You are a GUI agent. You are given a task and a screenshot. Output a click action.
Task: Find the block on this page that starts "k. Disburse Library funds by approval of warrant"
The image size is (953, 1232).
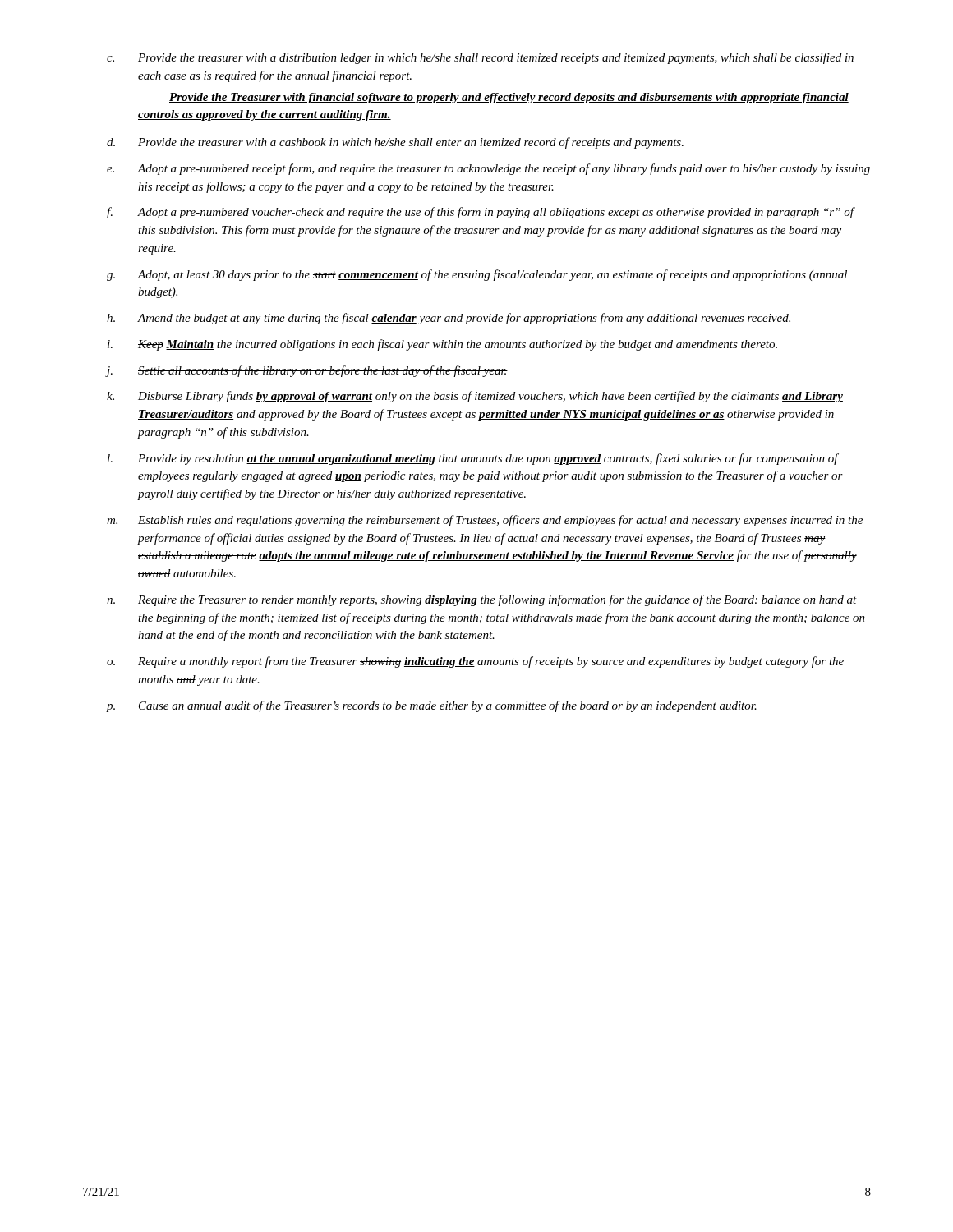(489, 415)
